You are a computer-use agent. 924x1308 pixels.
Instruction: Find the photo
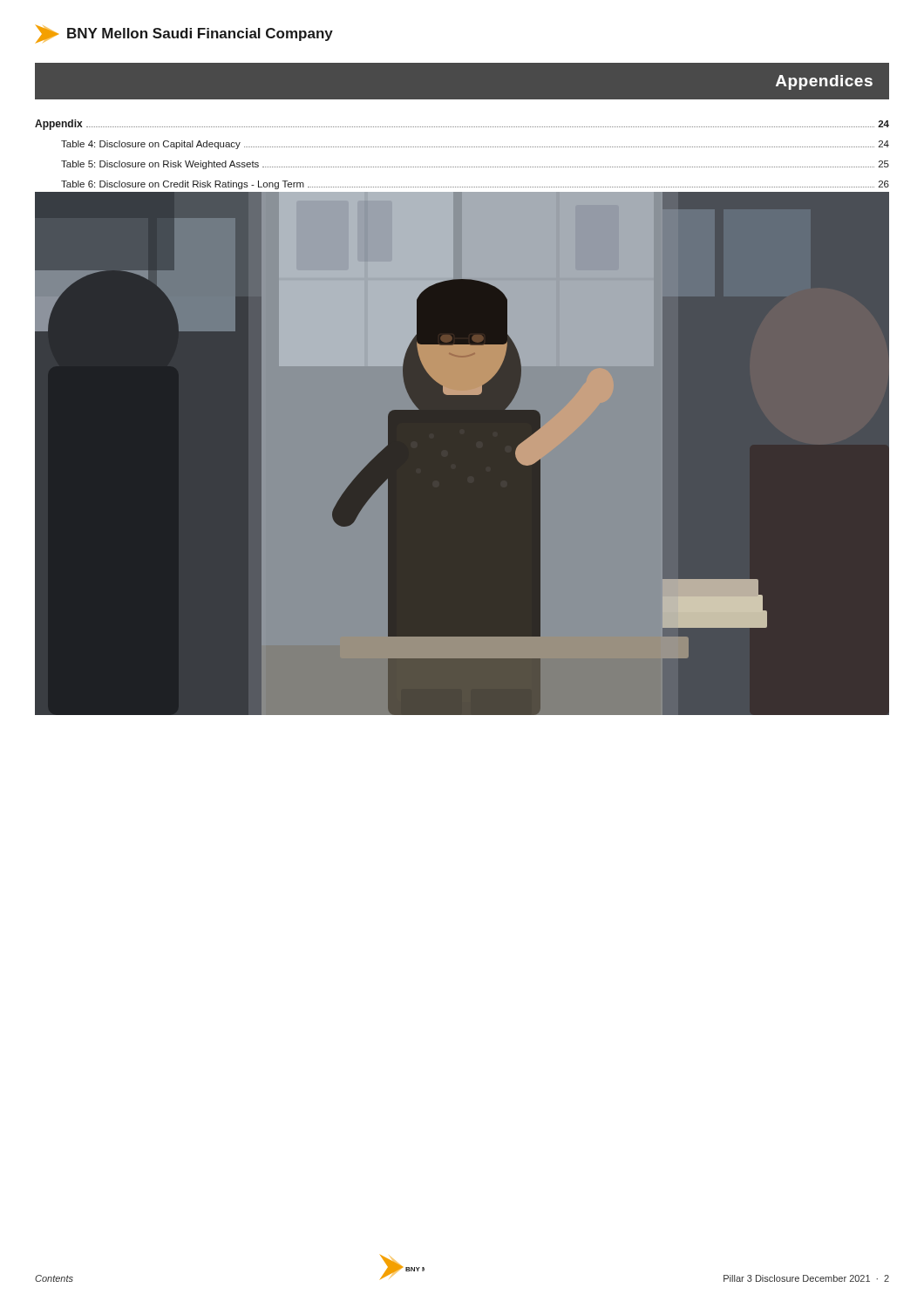tap(462, 453)
